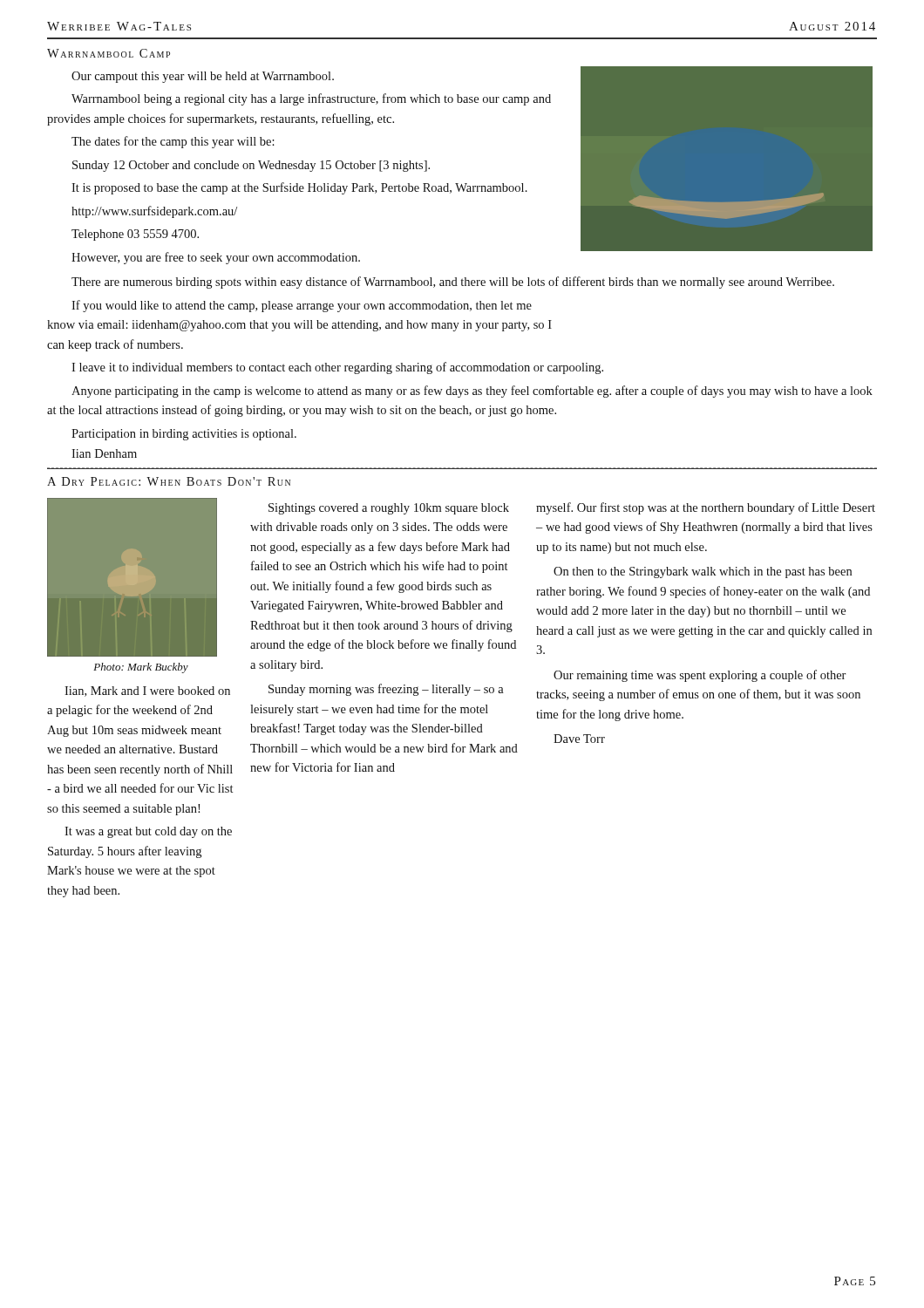Click on the text starting "Warrnambool being a regional"
Screen dimensions: 1308x924
(299, 109)
